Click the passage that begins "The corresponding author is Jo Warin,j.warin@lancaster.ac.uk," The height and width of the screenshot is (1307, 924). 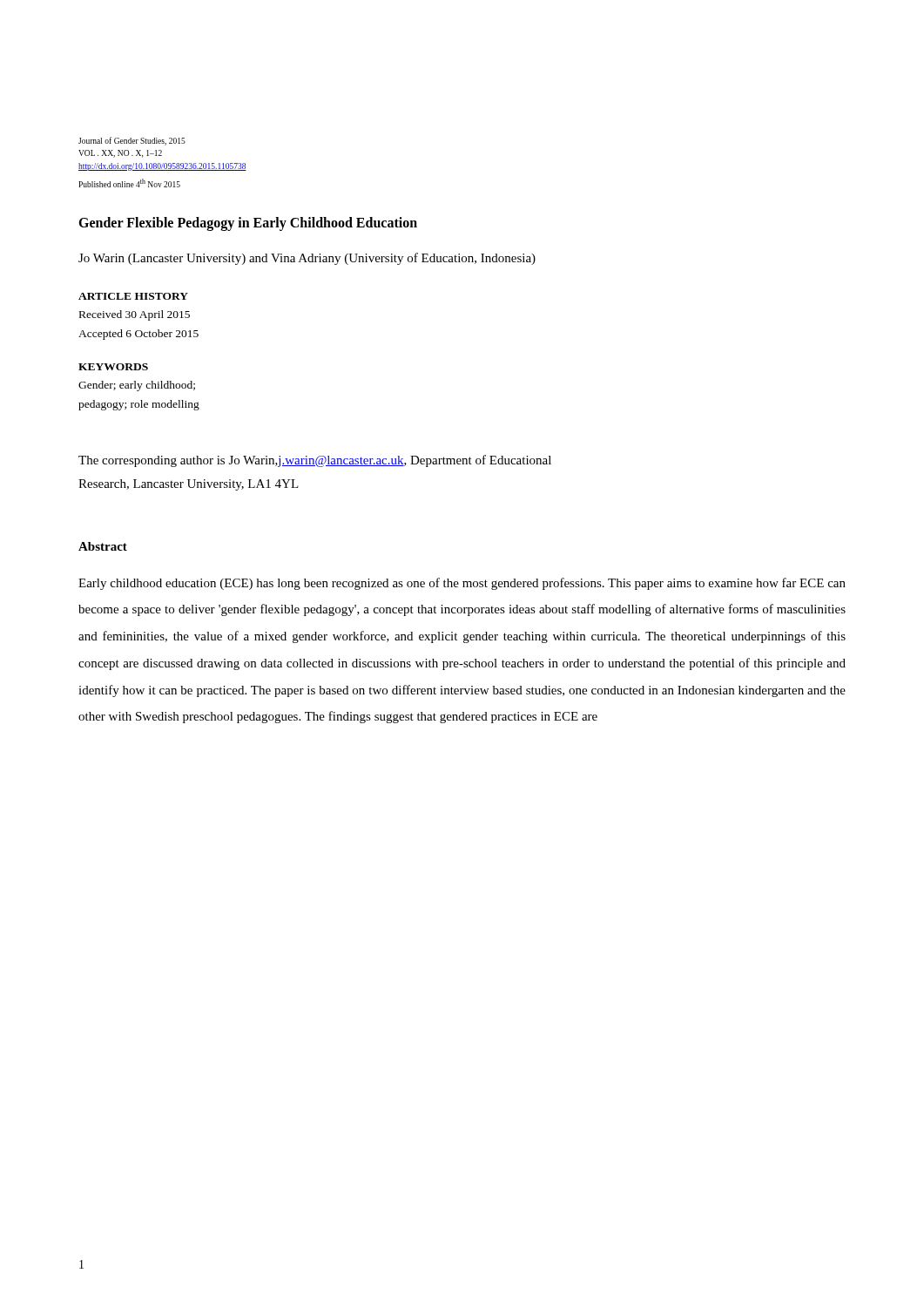coord(315,472)
